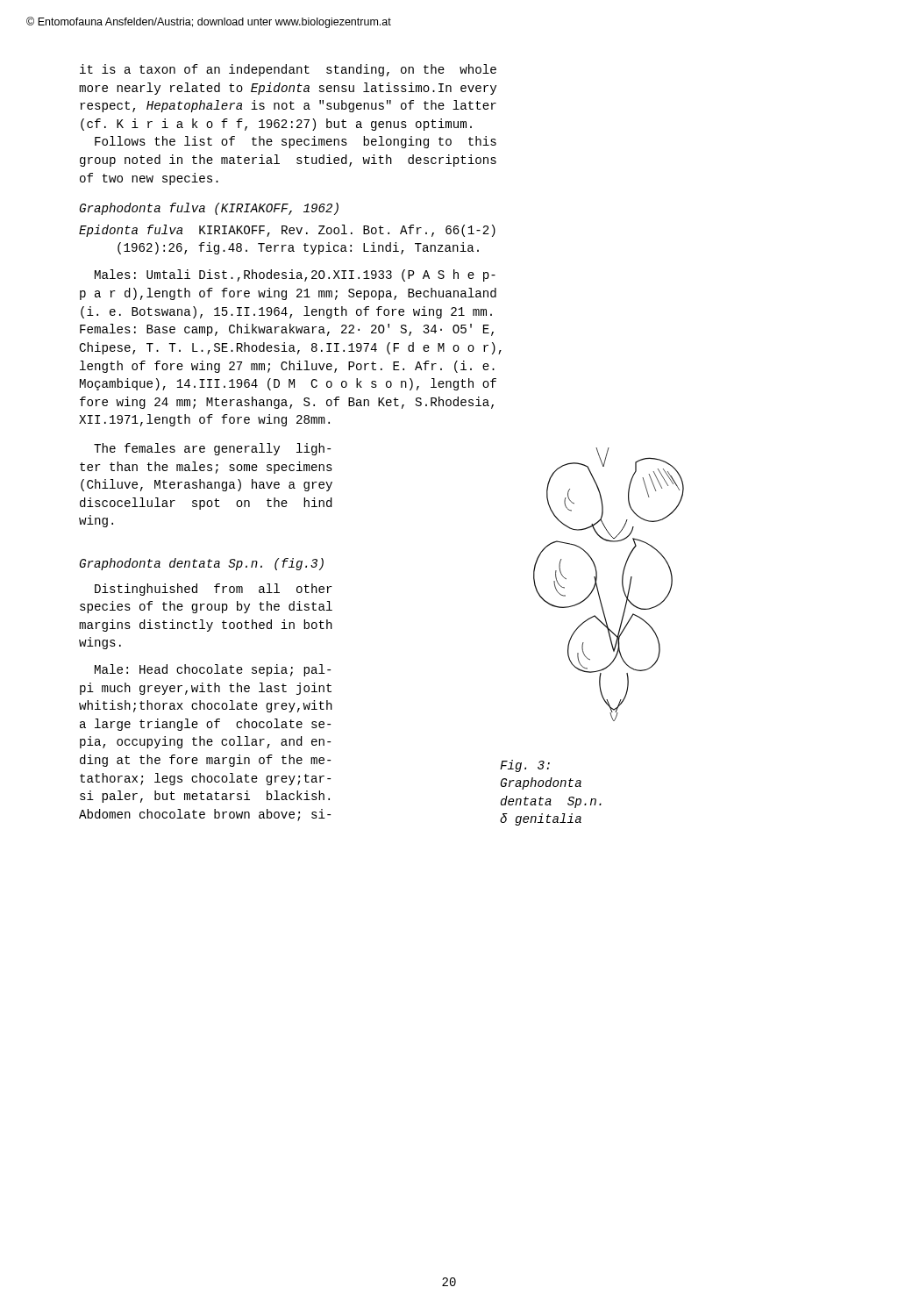Point to the passage starting "Male: Head chocolate"
The height and width of the screenshot is (1316, 898).
click(x=206, y=743)
